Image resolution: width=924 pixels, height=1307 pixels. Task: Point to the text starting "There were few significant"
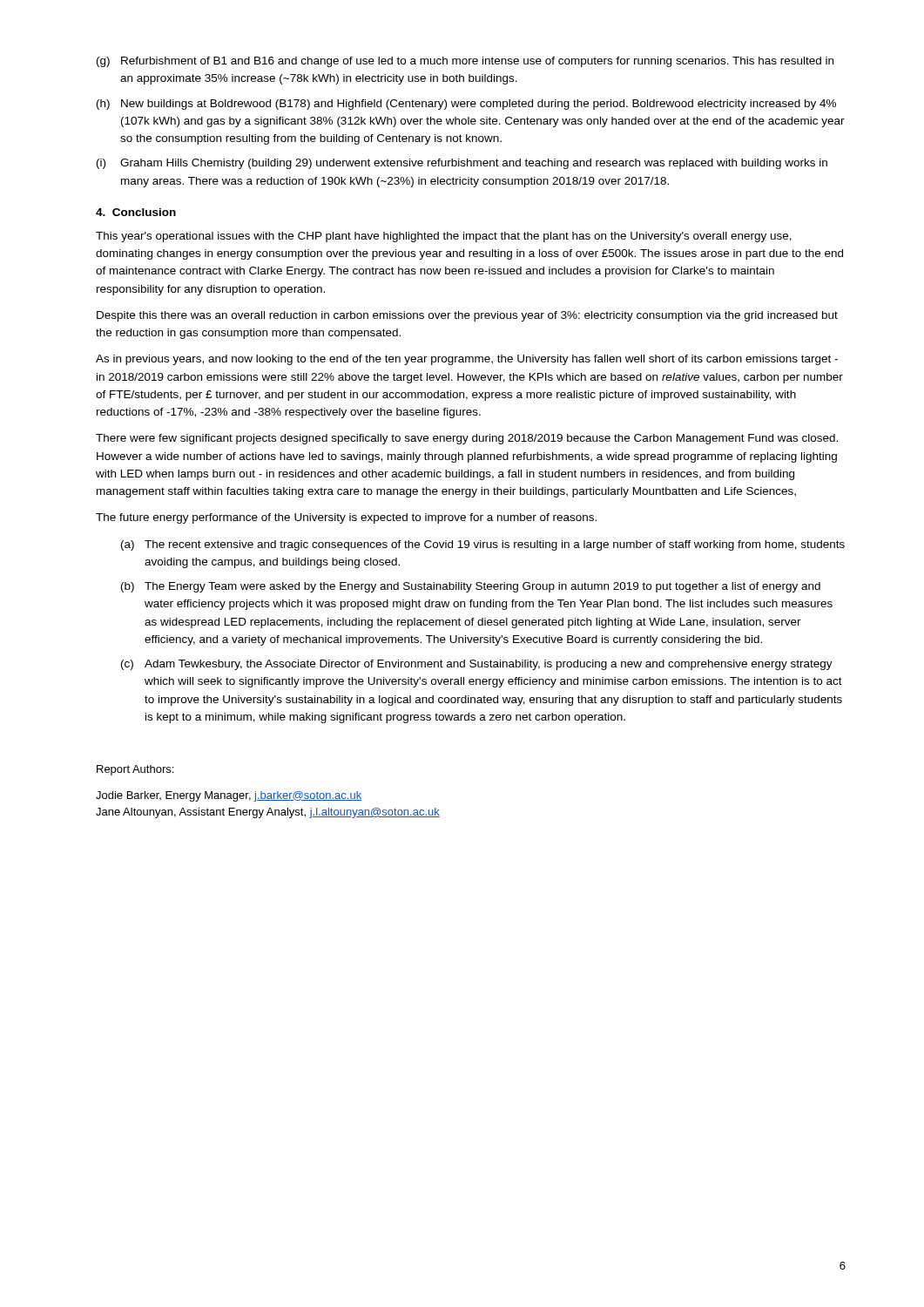pos(467,465)
